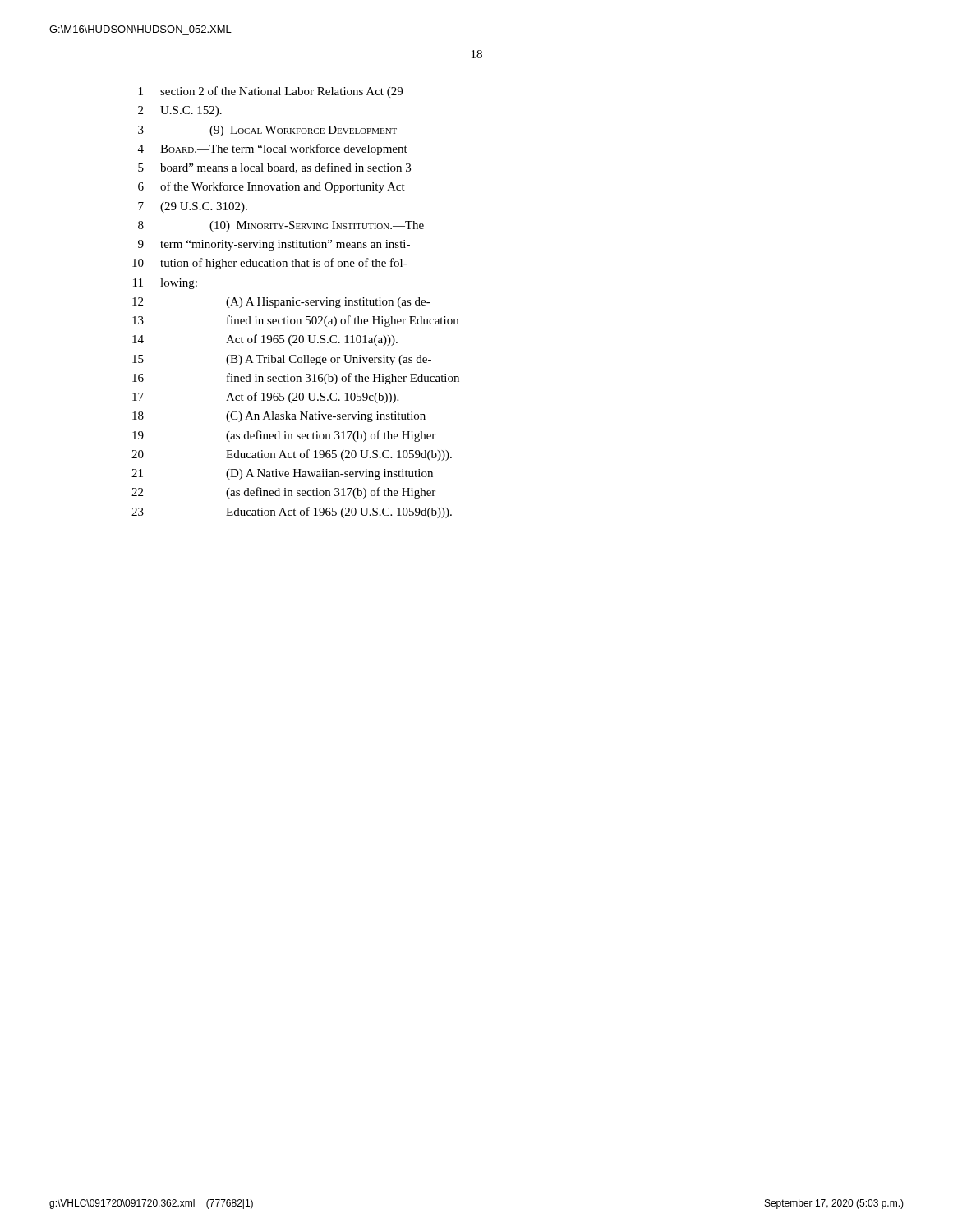The image size is (953, 1232).
Task: Click on the passage starting "1 section 2 of the National"
Action: coord(271,92)
